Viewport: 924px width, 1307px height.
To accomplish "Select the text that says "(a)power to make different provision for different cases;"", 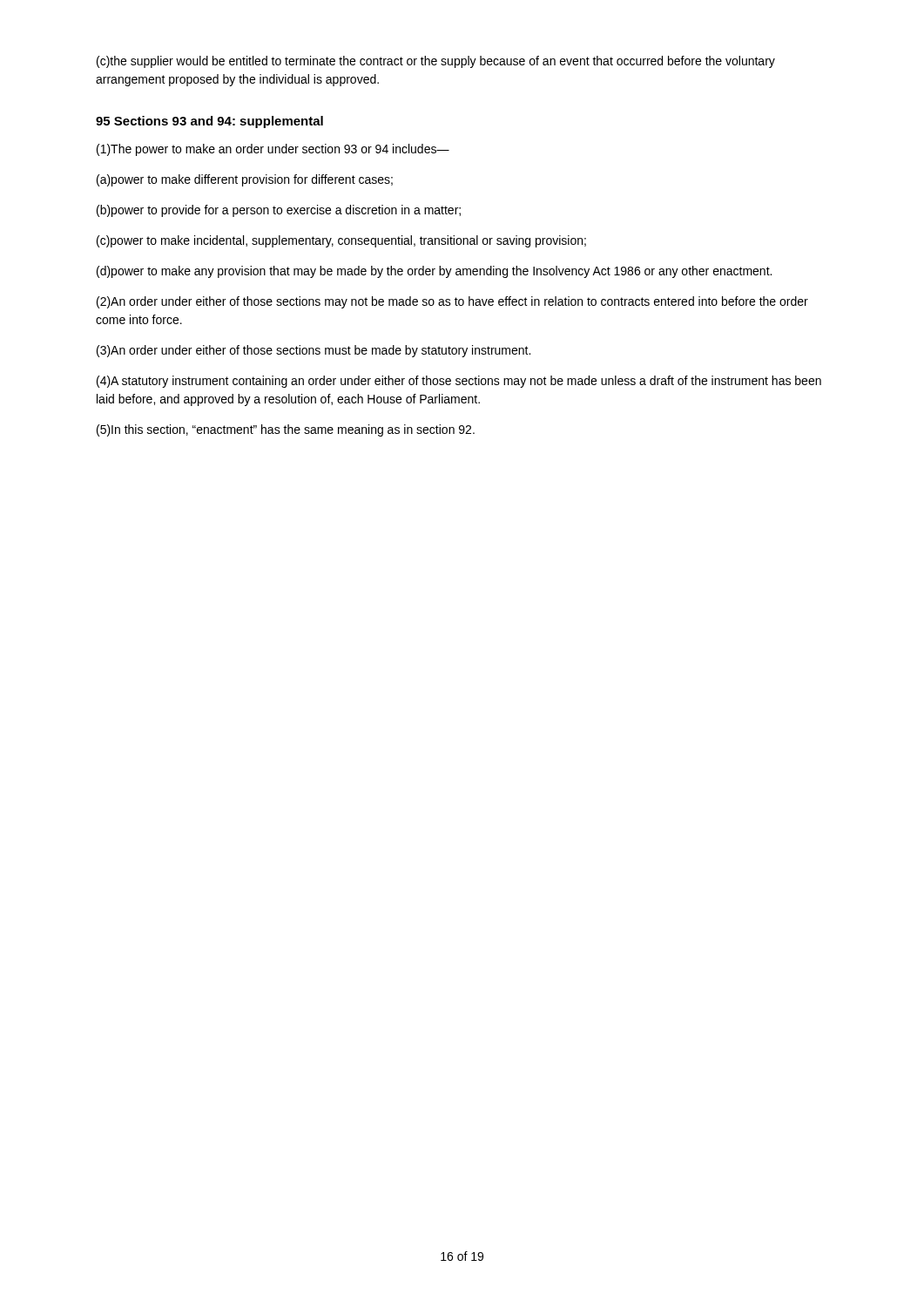I will pyautogui.click(x=245, y=180).
